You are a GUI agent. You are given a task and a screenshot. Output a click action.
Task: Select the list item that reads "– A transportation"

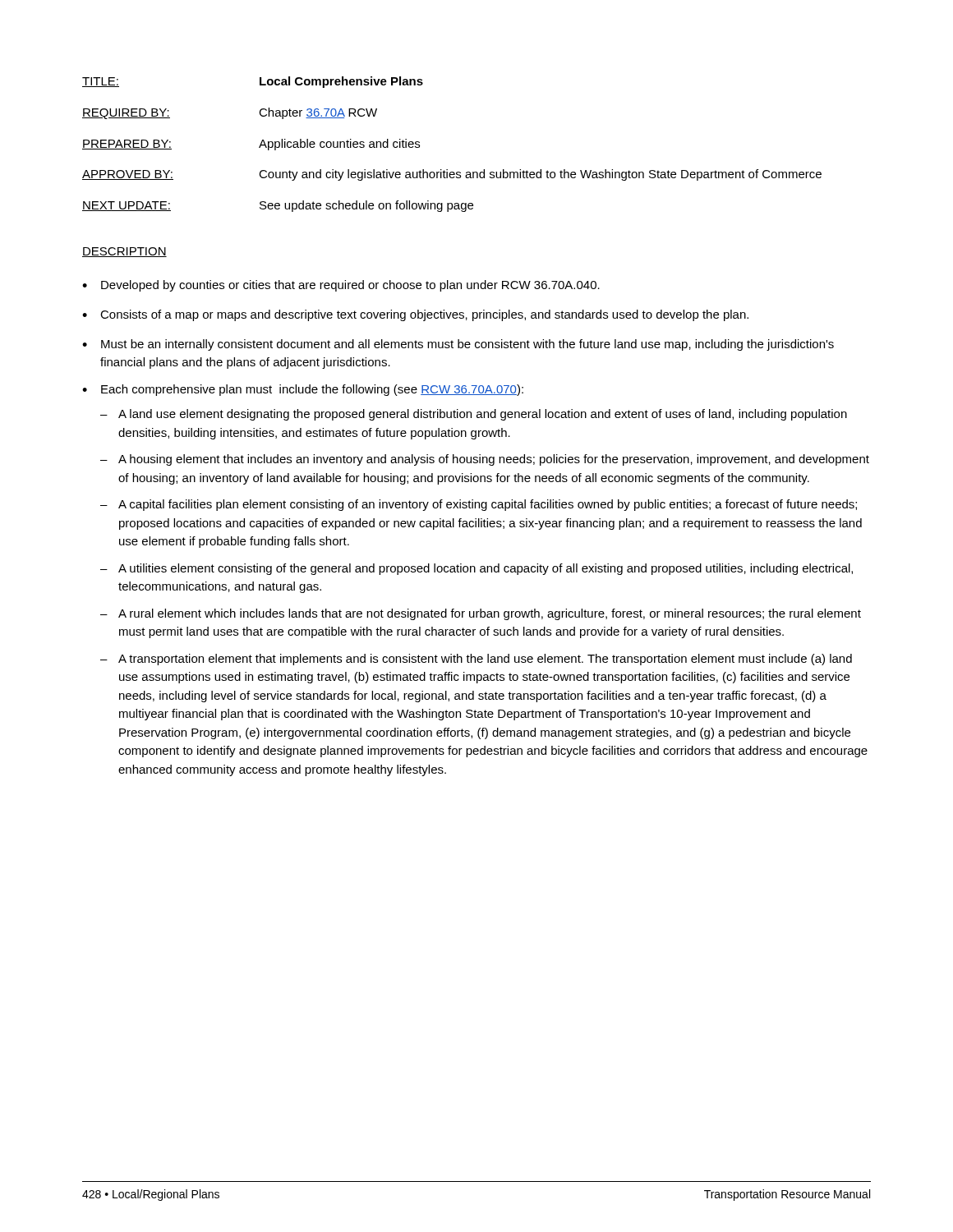click(486, 714)
